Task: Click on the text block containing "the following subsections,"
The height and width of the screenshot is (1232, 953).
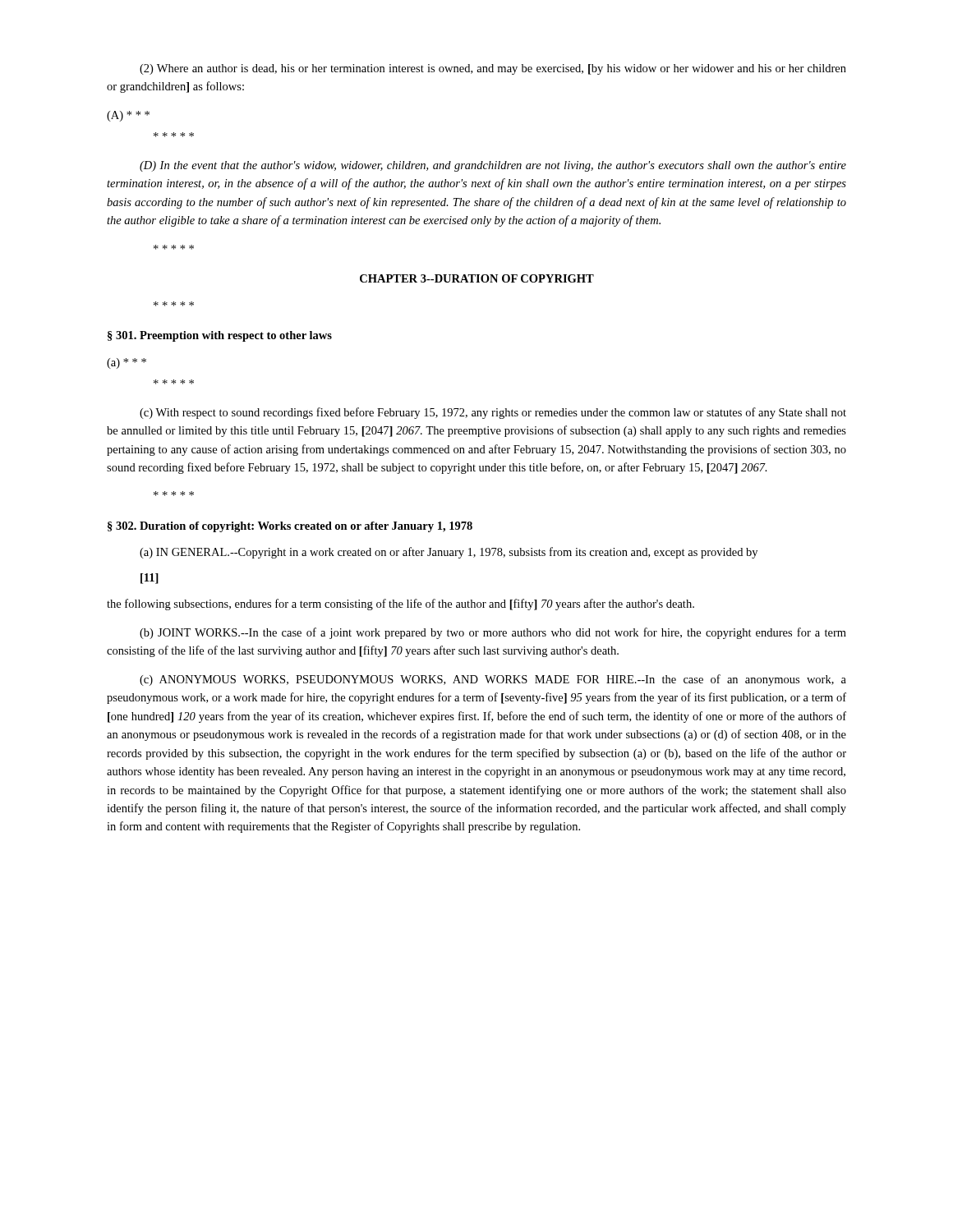Action: [401, 604]
